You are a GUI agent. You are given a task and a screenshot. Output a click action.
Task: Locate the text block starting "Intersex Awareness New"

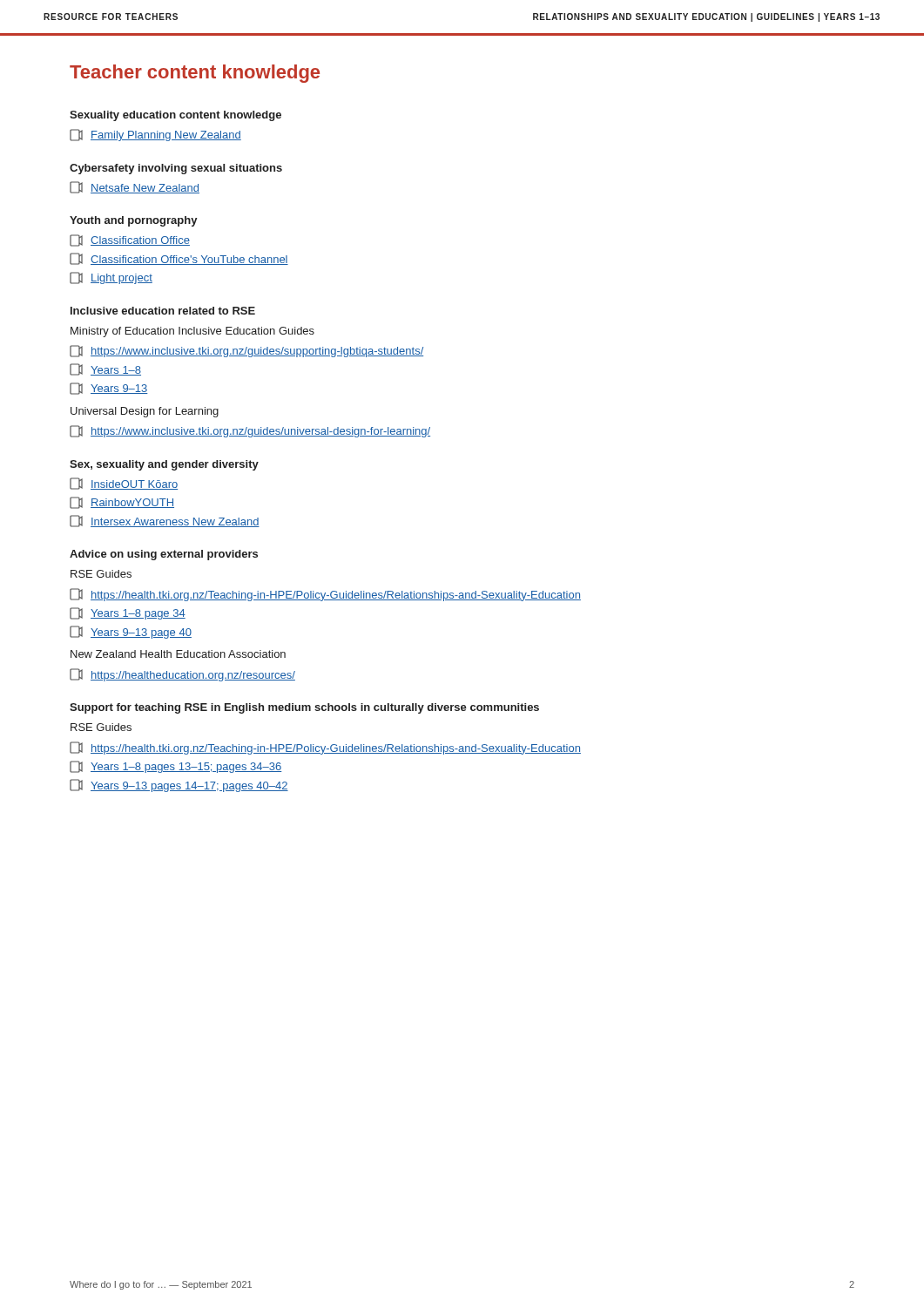click(164, 521)
